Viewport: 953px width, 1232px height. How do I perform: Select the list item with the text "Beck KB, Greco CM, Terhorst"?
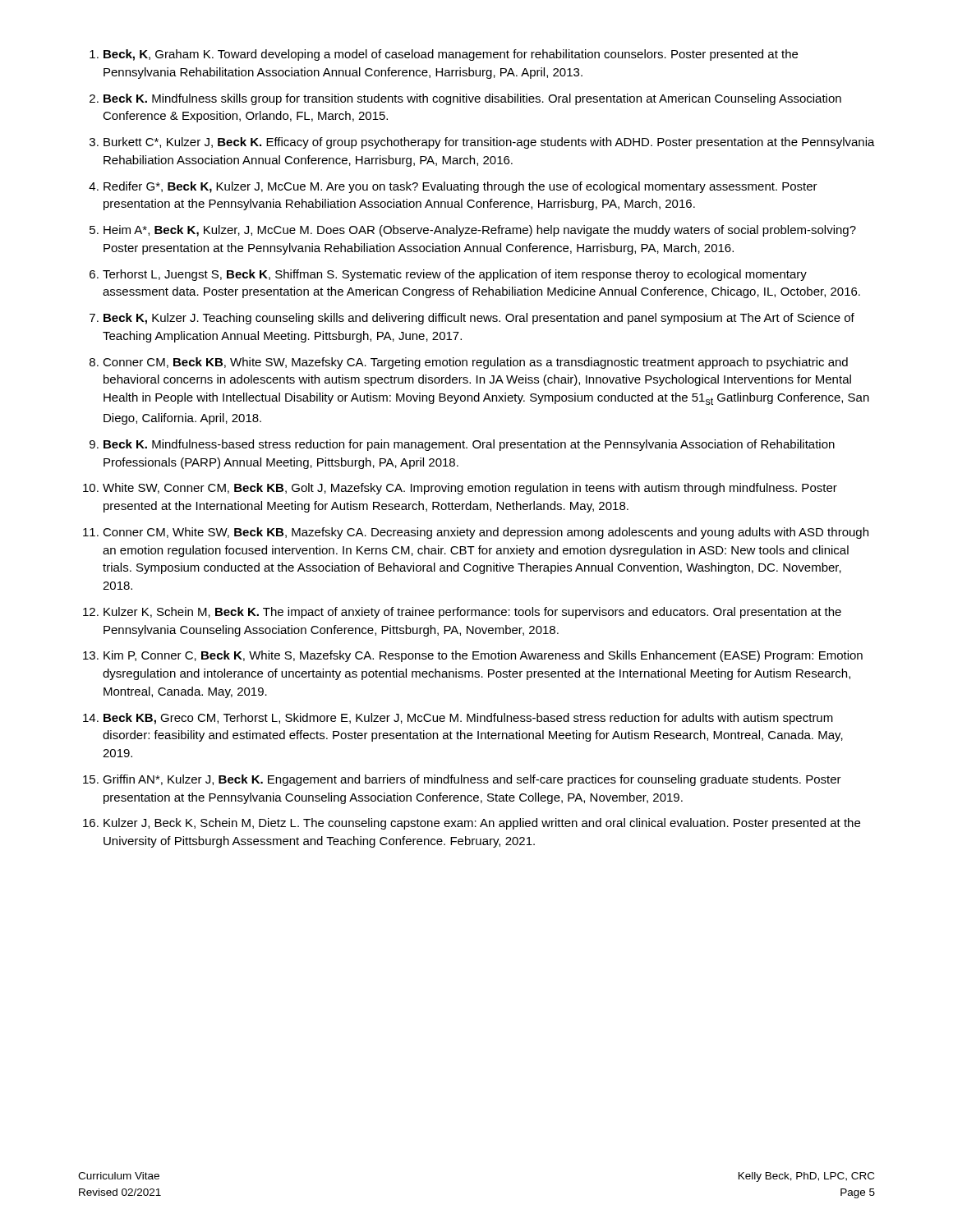click(x=473, y=735)
